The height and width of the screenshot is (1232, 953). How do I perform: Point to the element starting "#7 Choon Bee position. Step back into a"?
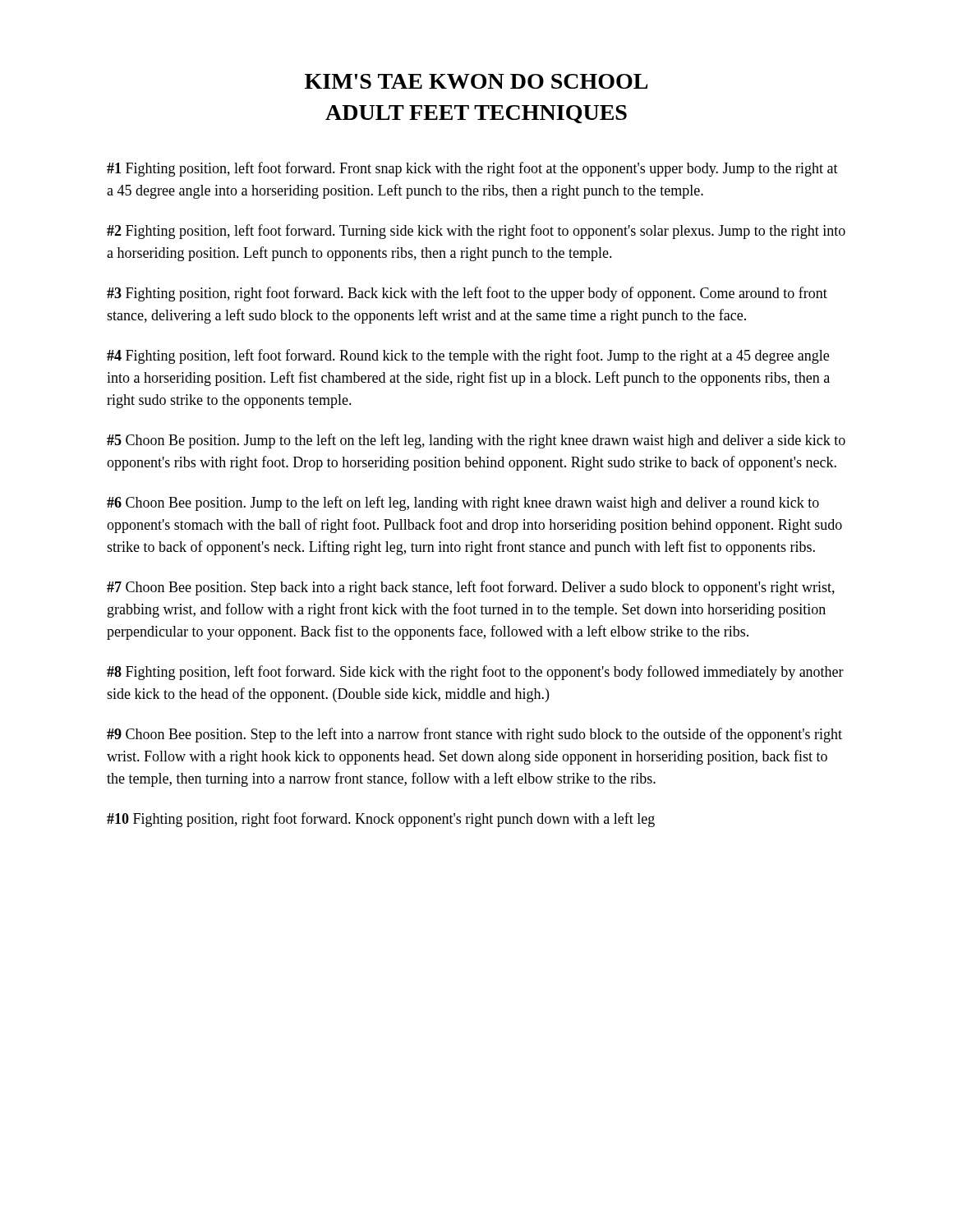[471, 609]
